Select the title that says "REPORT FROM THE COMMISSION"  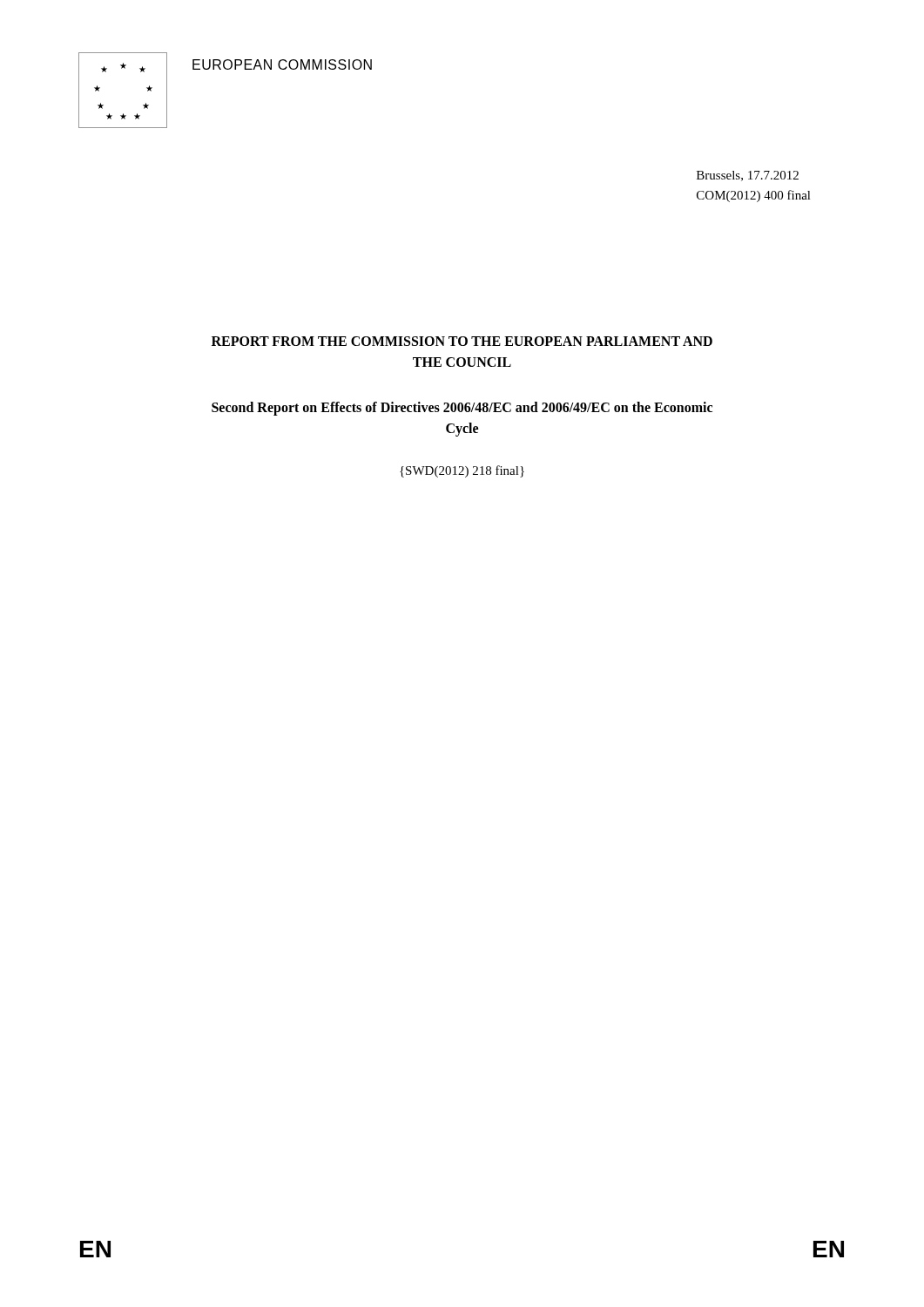[462, 352]
